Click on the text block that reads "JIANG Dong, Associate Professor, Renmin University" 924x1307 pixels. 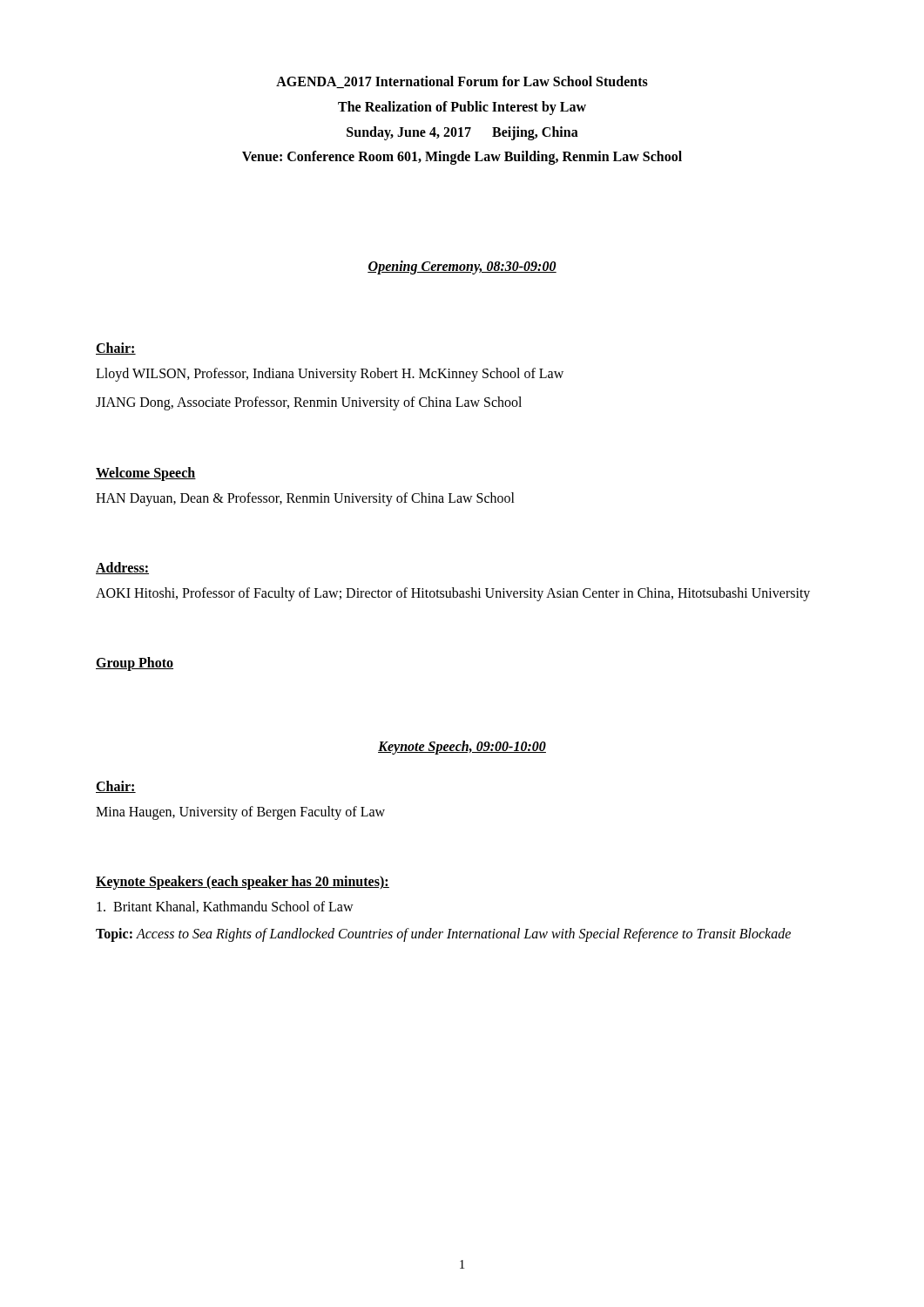tap(309, 402)
